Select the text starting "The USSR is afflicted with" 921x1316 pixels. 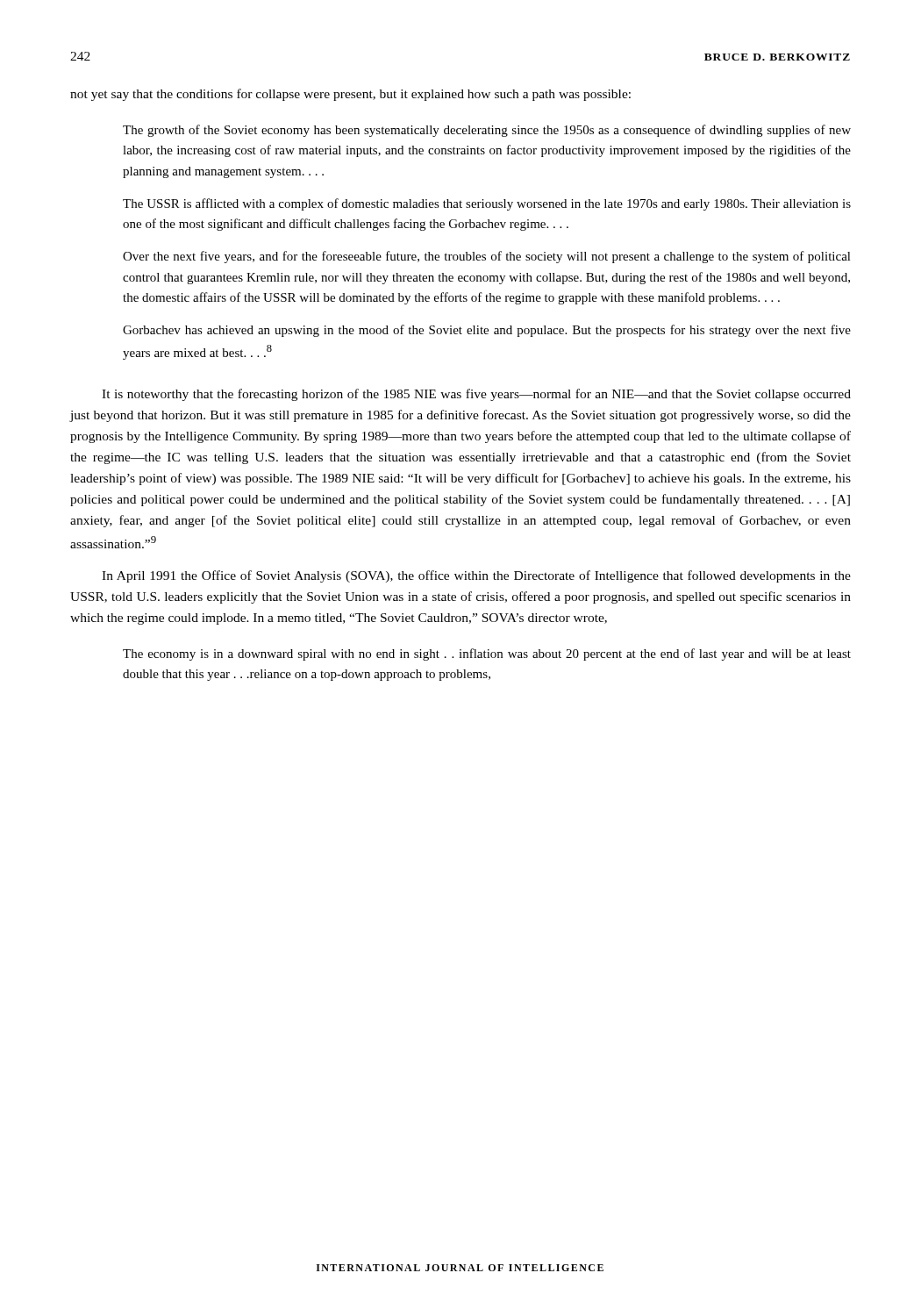tap(487, 214)
